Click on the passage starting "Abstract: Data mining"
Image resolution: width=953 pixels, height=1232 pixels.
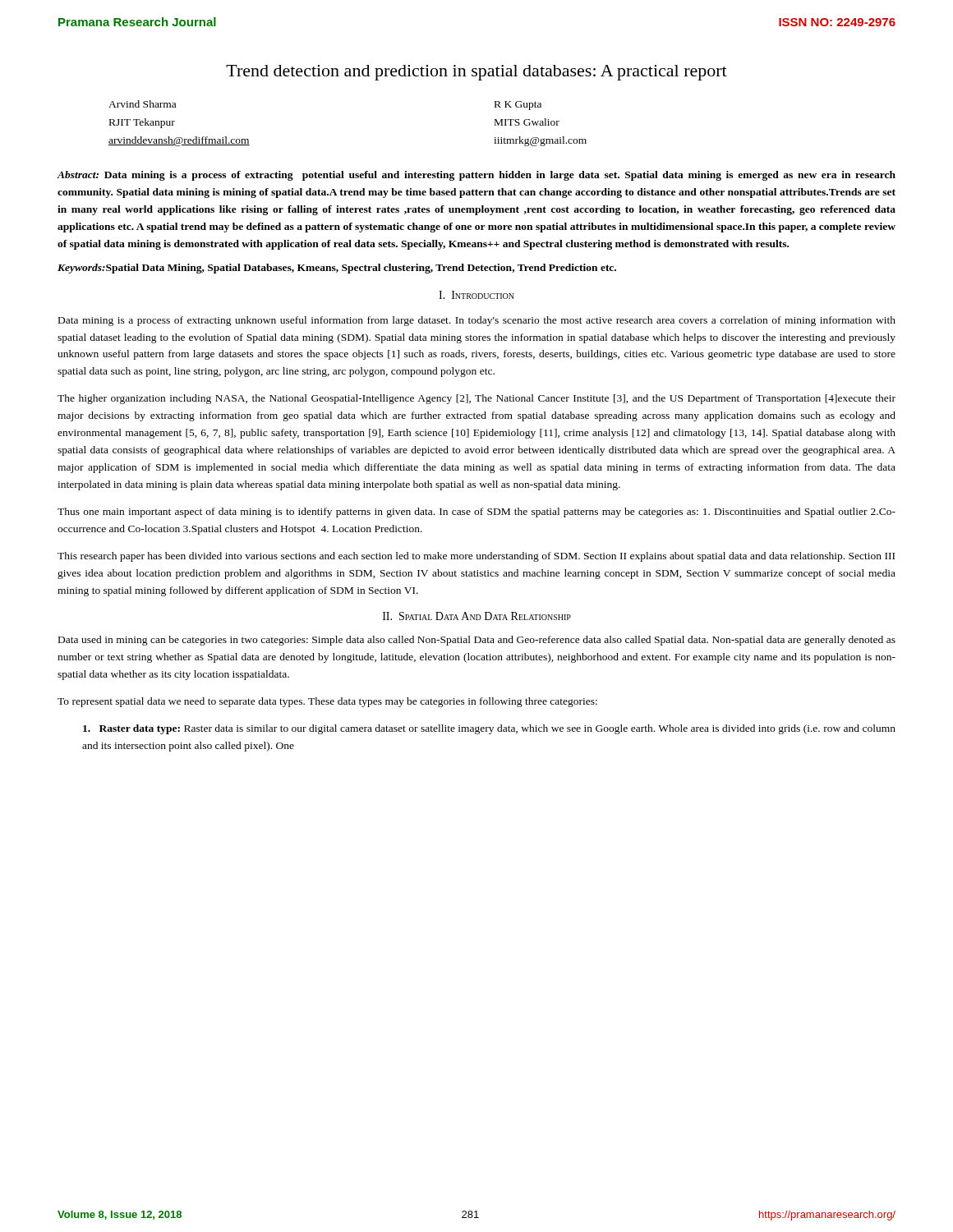coord(476,210)
